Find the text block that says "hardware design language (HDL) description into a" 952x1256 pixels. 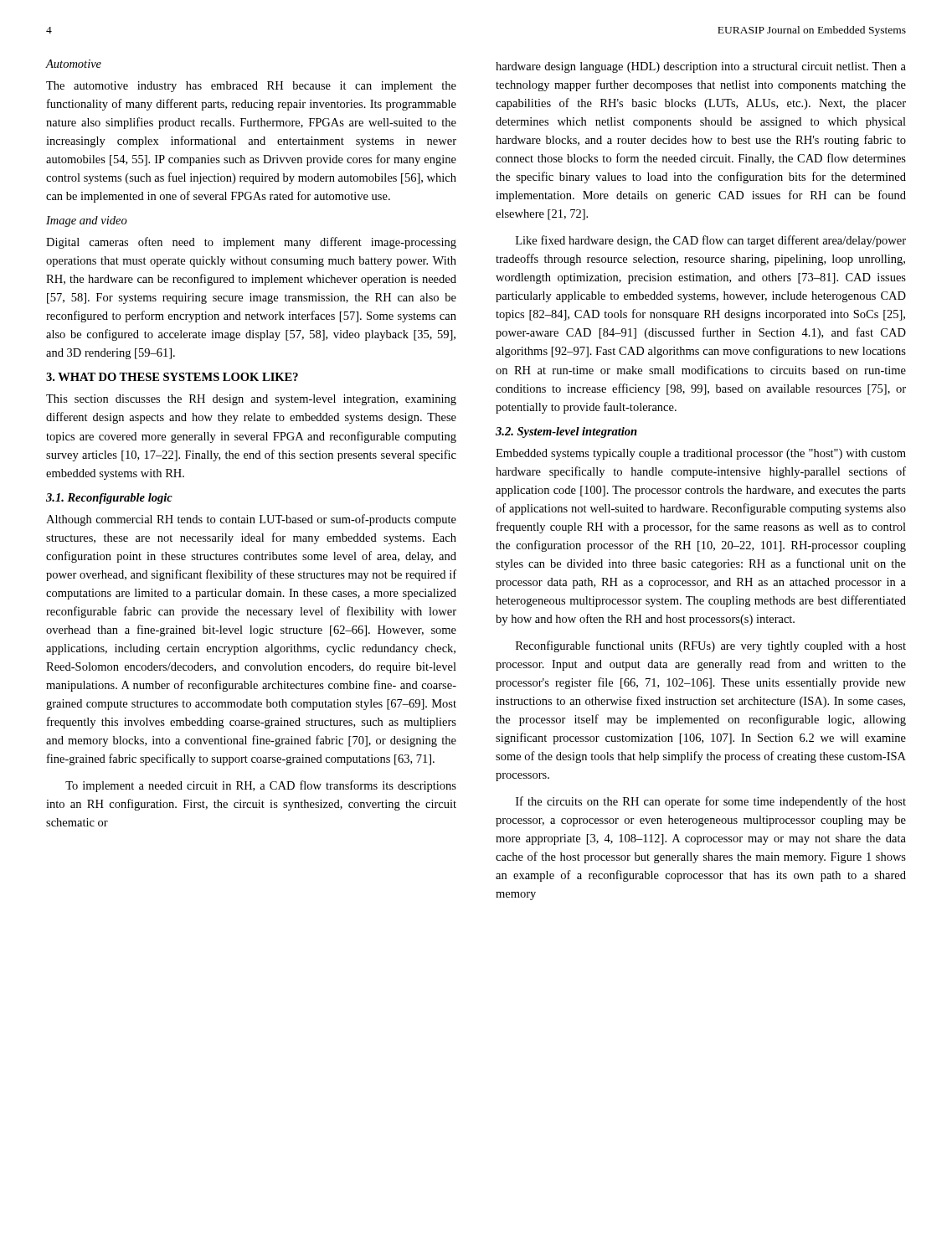[x=701, y=236]
